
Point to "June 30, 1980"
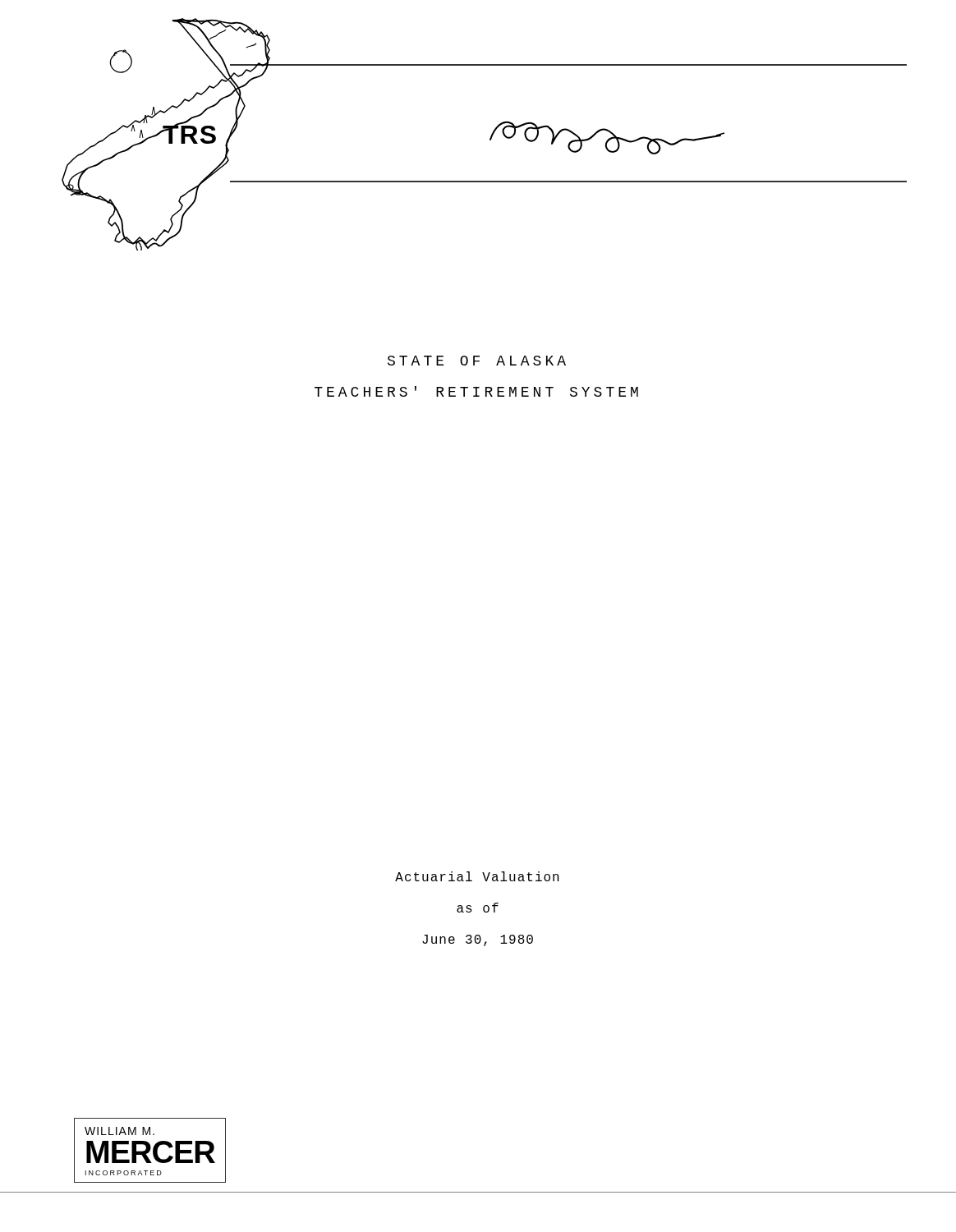click(x=478, y=940)
